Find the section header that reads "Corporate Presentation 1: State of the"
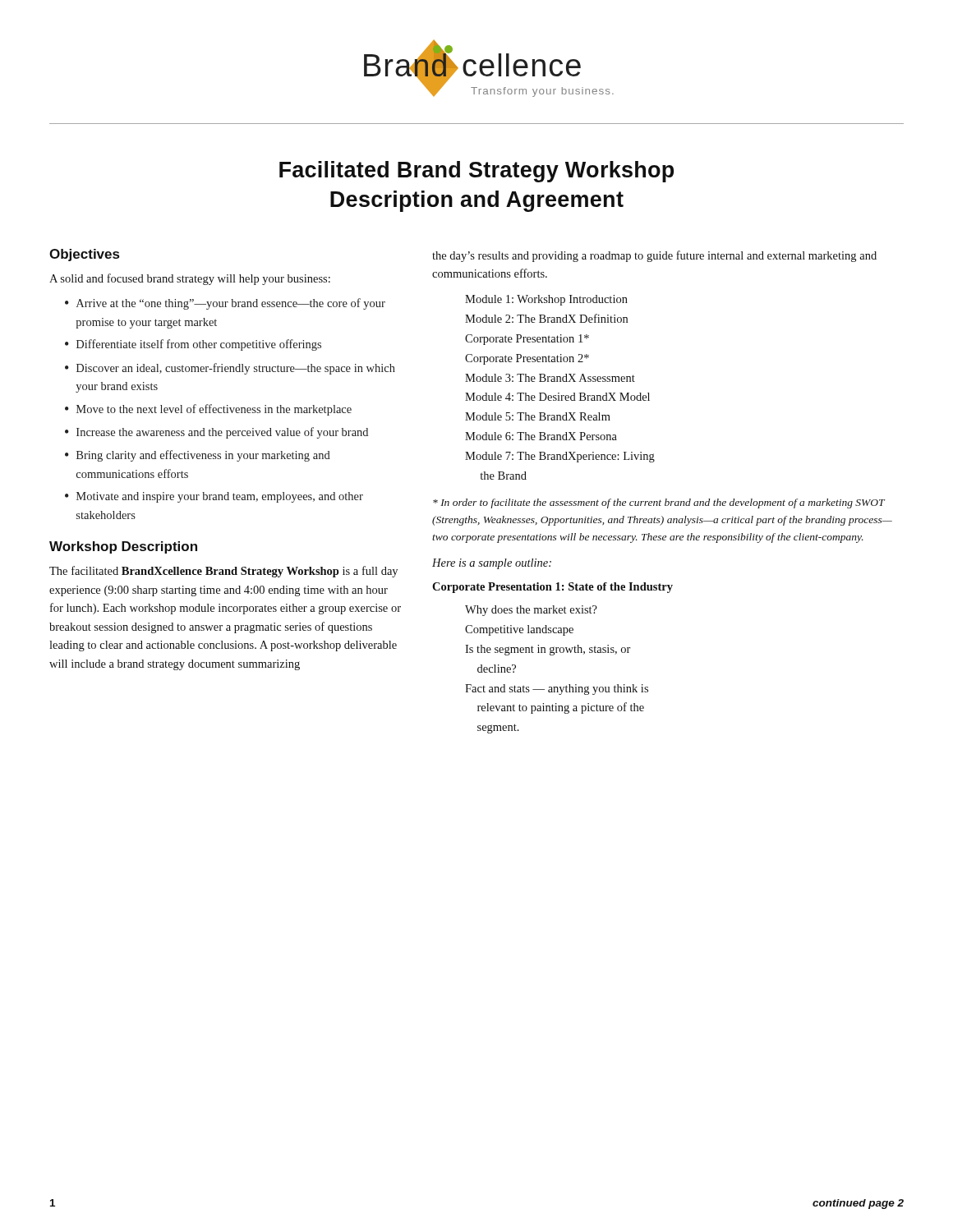The height and width of the screenshot is (1232, 953). coord(552,586)
